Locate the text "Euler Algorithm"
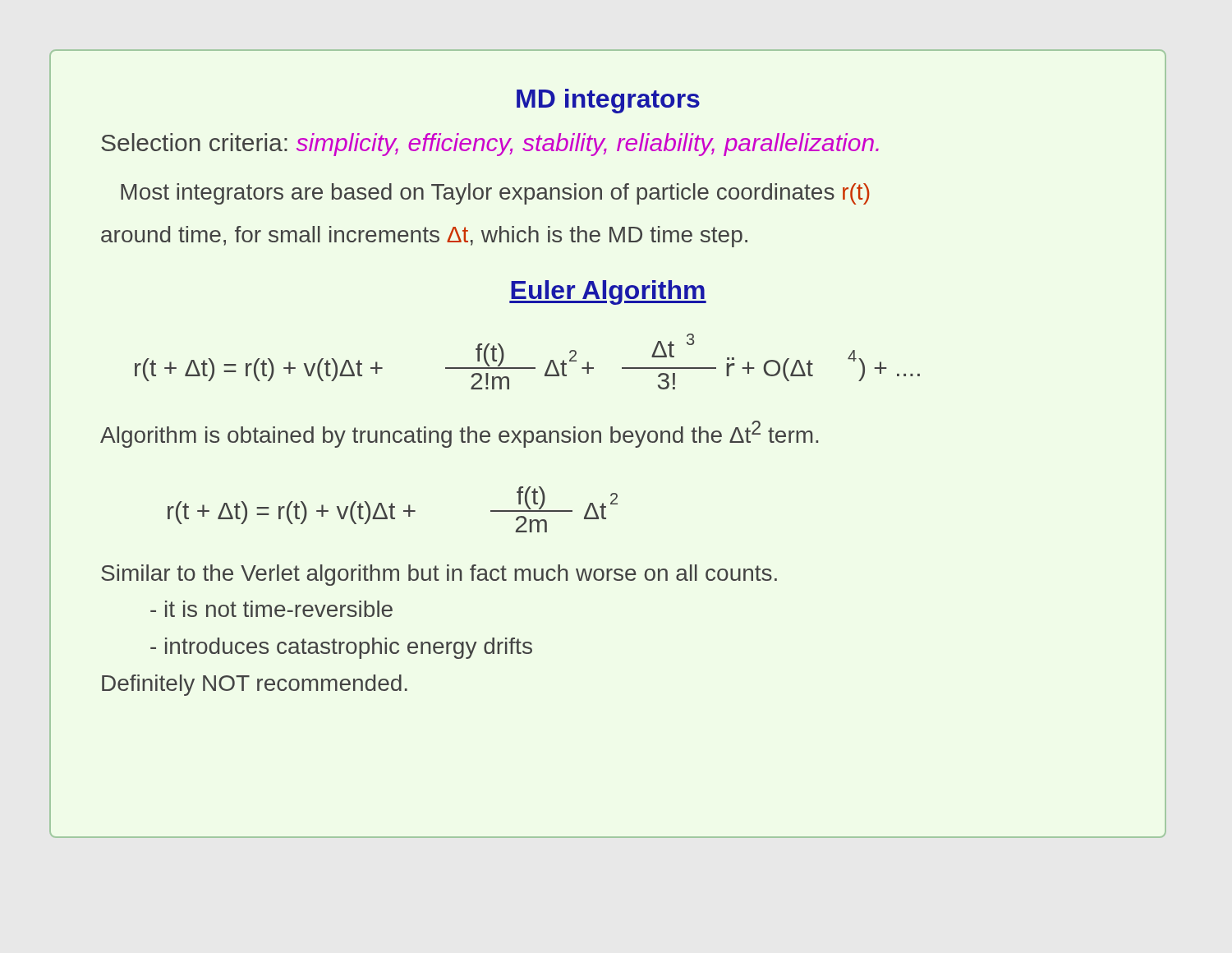 [608, 290]
